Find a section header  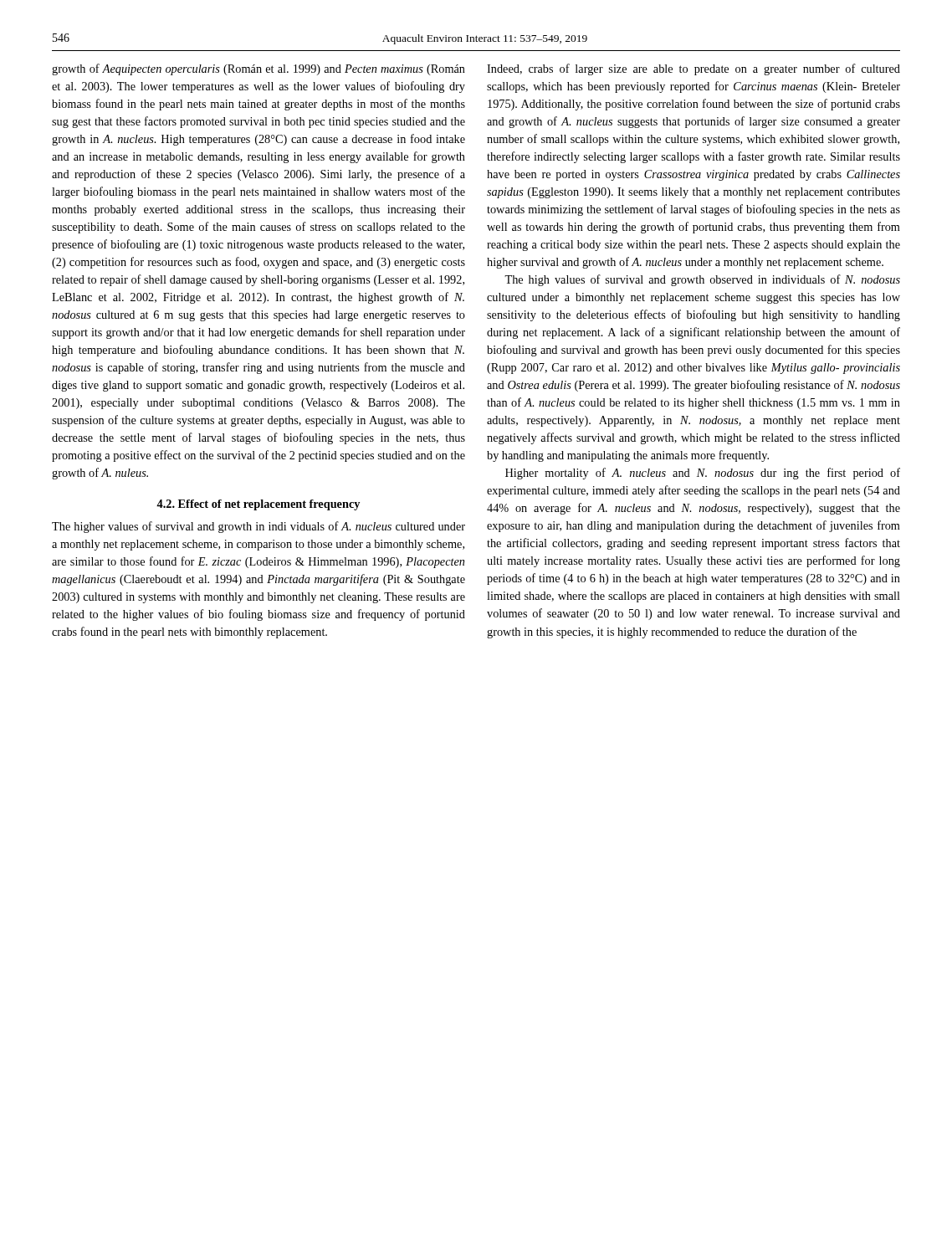[258, 504]
